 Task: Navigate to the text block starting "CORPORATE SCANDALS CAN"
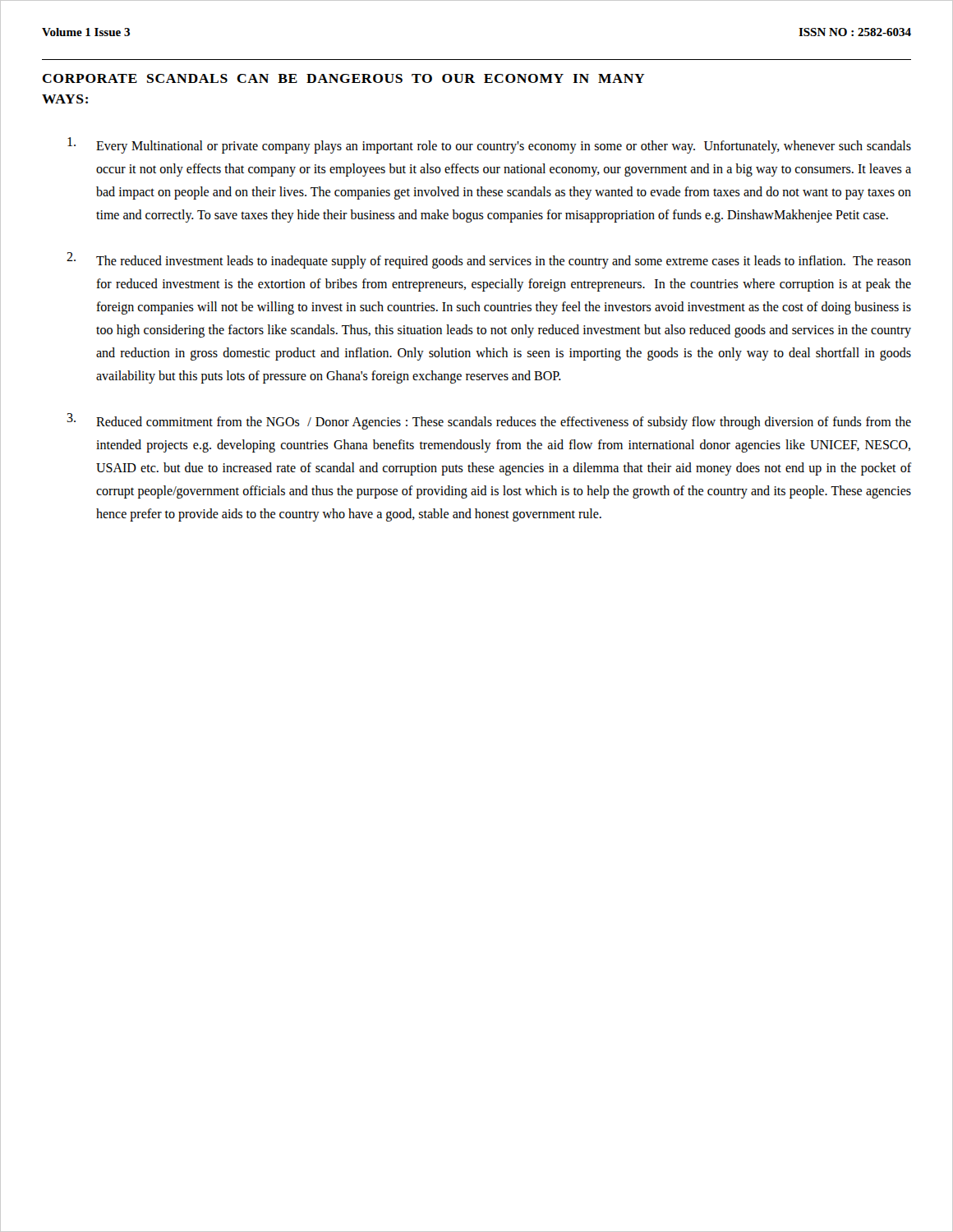pyautogui.click(x=344, y=88)
